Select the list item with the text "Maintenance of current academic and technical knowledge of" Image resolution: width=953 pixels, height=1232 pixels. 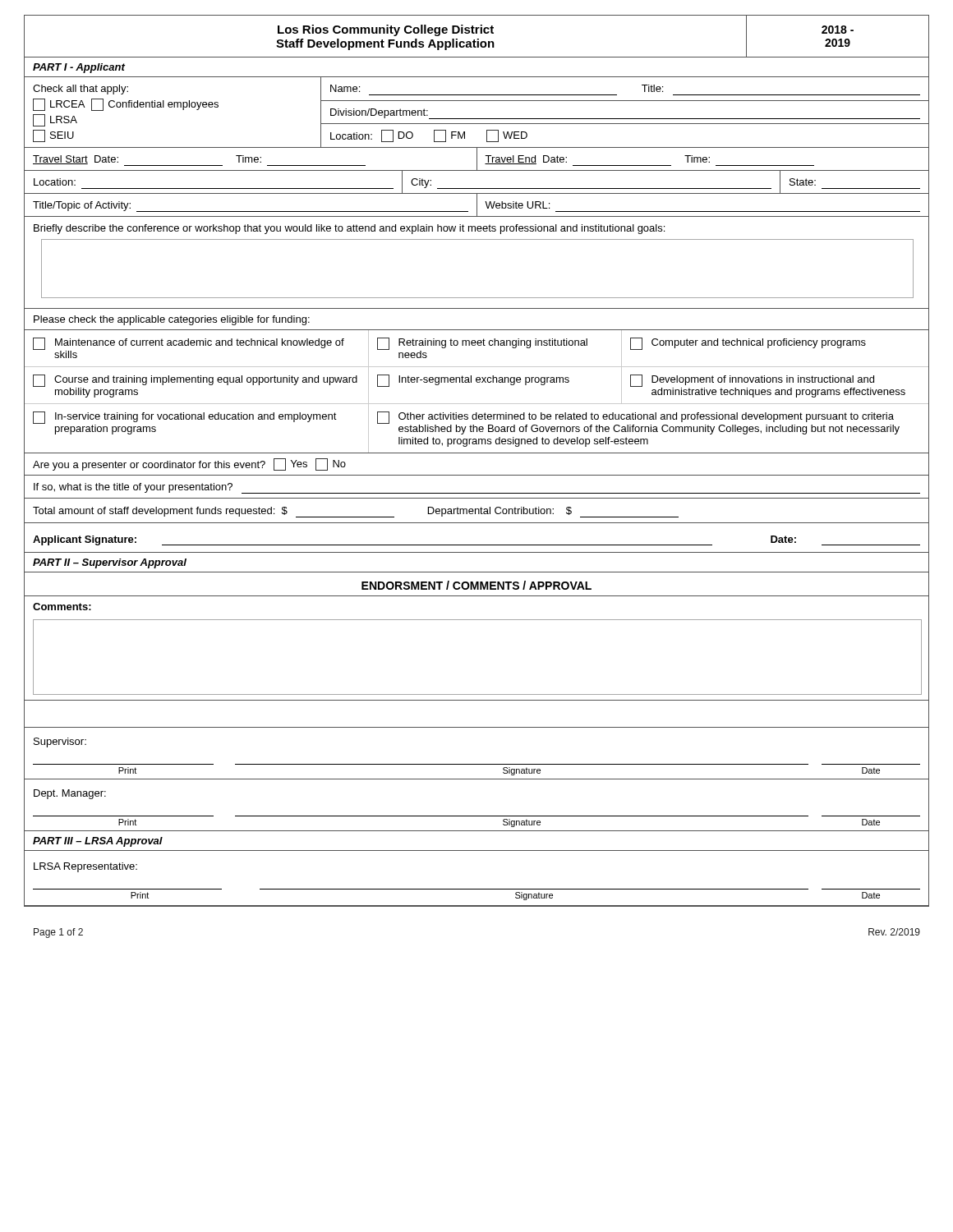coord(196,348)
